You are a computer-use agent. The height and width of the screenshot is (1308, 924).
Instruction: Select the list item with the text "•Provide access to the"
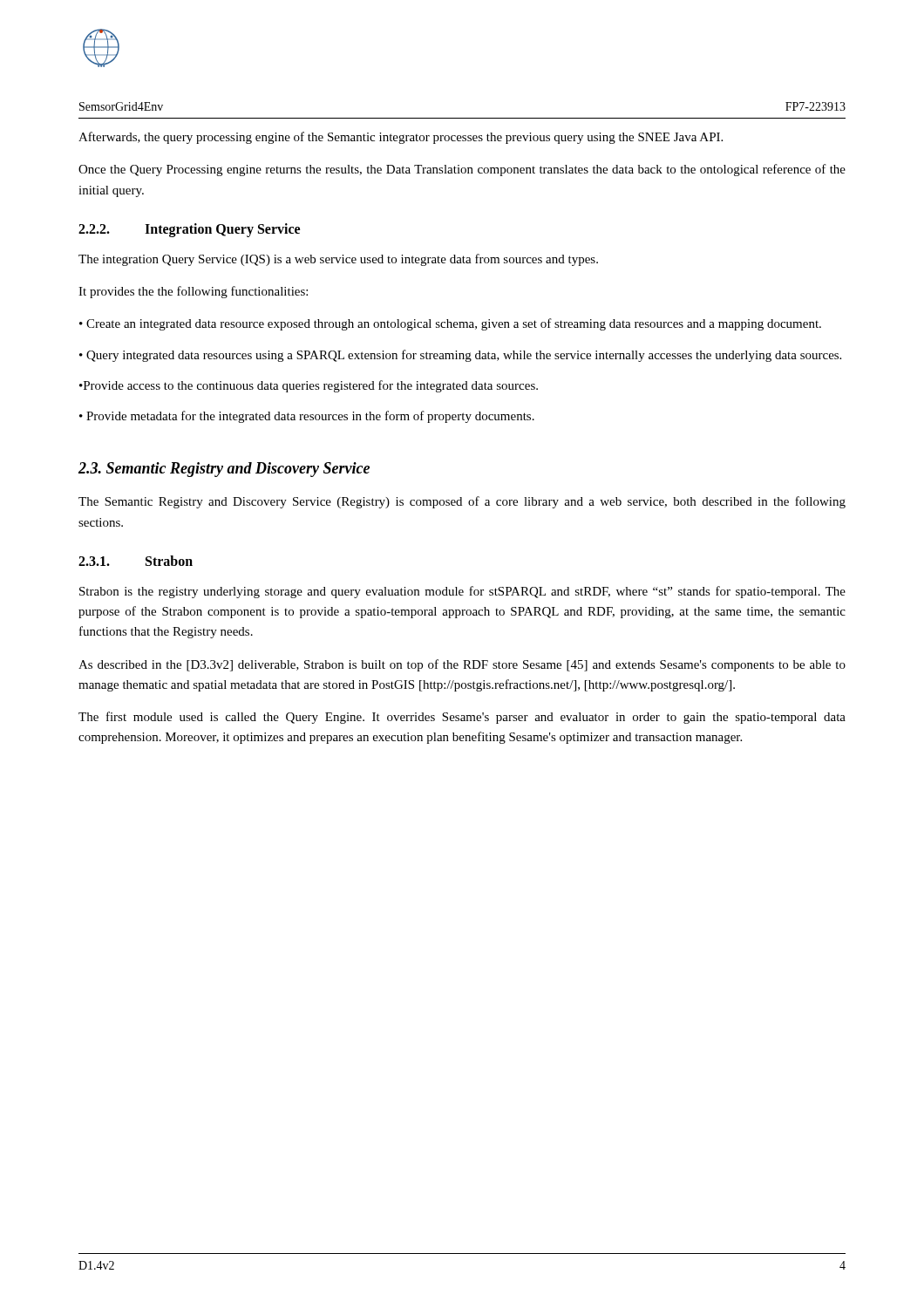(x=309, y=385)
